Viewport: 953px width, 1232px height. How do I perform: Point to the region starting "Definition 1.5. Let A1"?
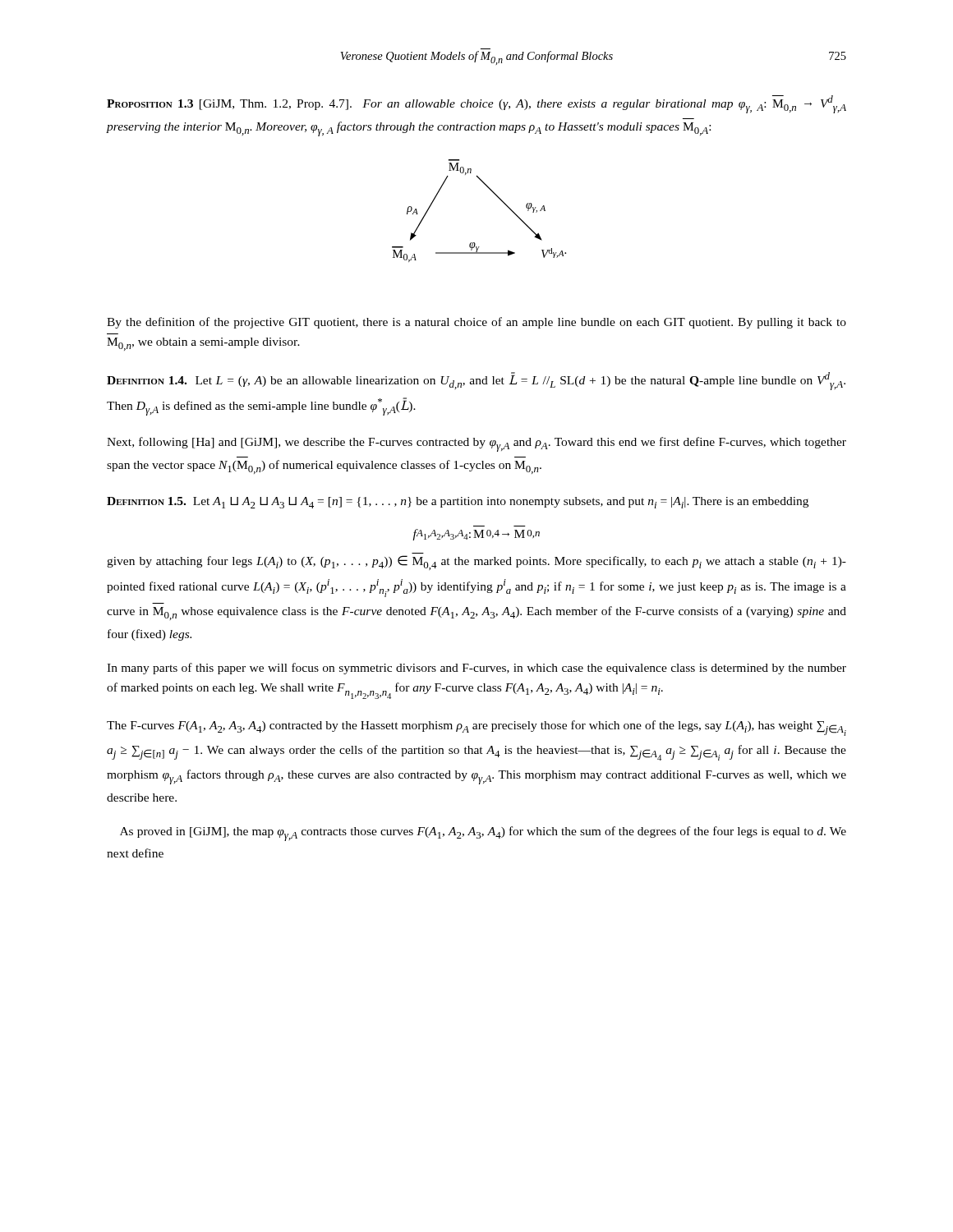point(458,502)
